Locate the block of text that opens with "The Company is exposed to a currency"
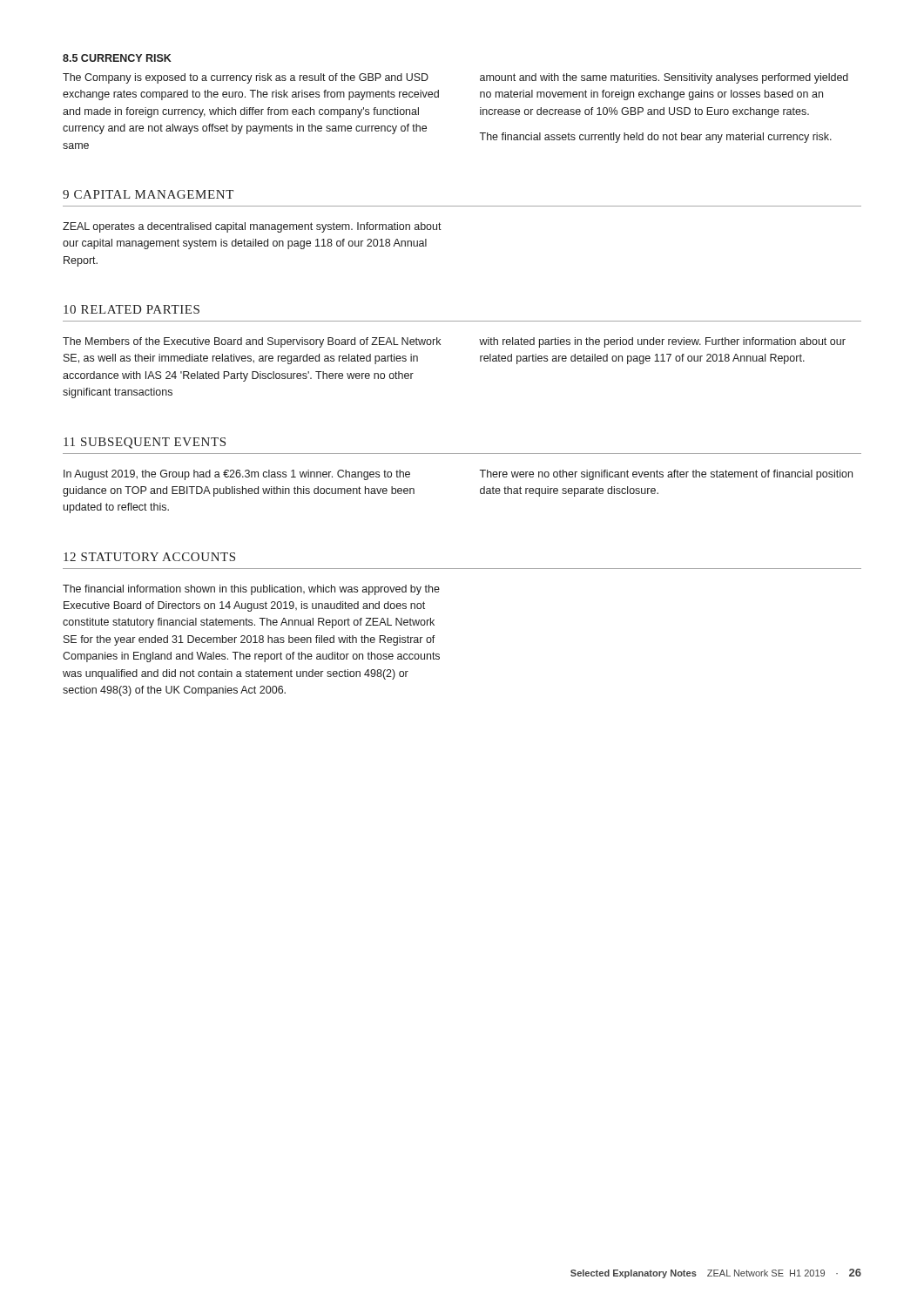The height and width of the screenshot is (1307, 924). coord(251,111)
